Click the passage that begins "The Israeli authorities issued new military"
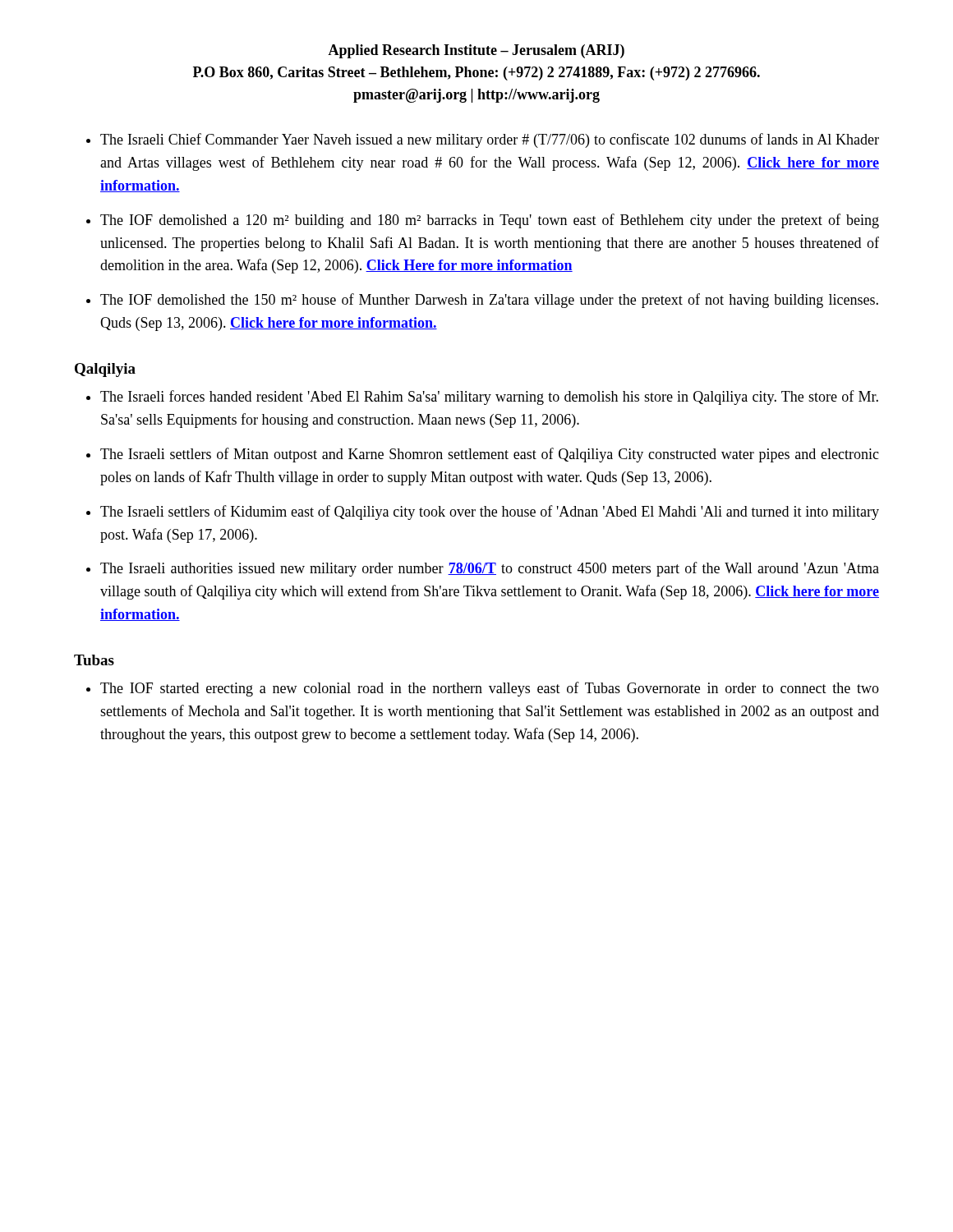The width and height of the screenshot is (953, 1232). tap(490, 592)
